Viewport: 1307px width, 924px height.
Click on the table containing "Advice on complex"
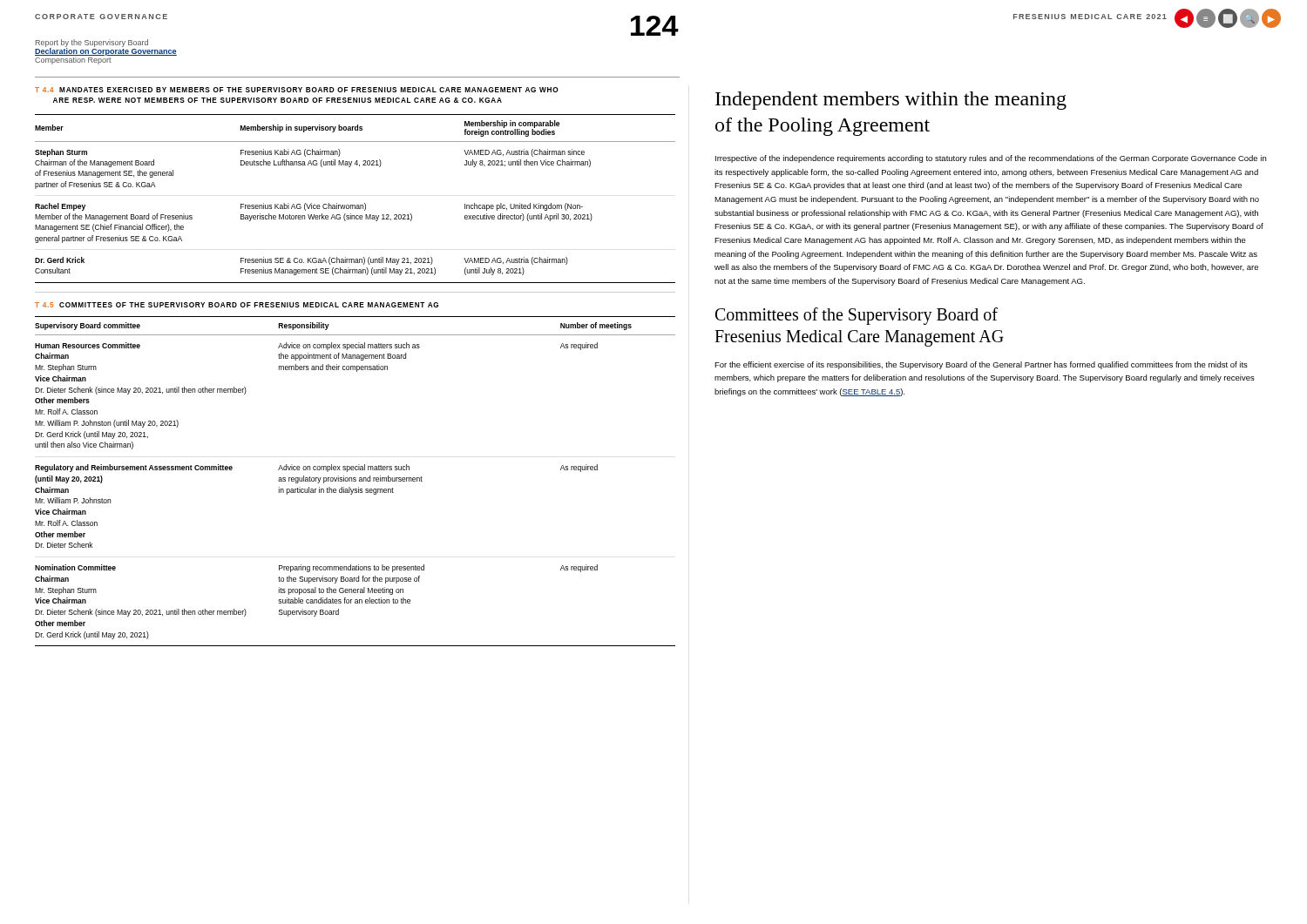tap(355, 481)
